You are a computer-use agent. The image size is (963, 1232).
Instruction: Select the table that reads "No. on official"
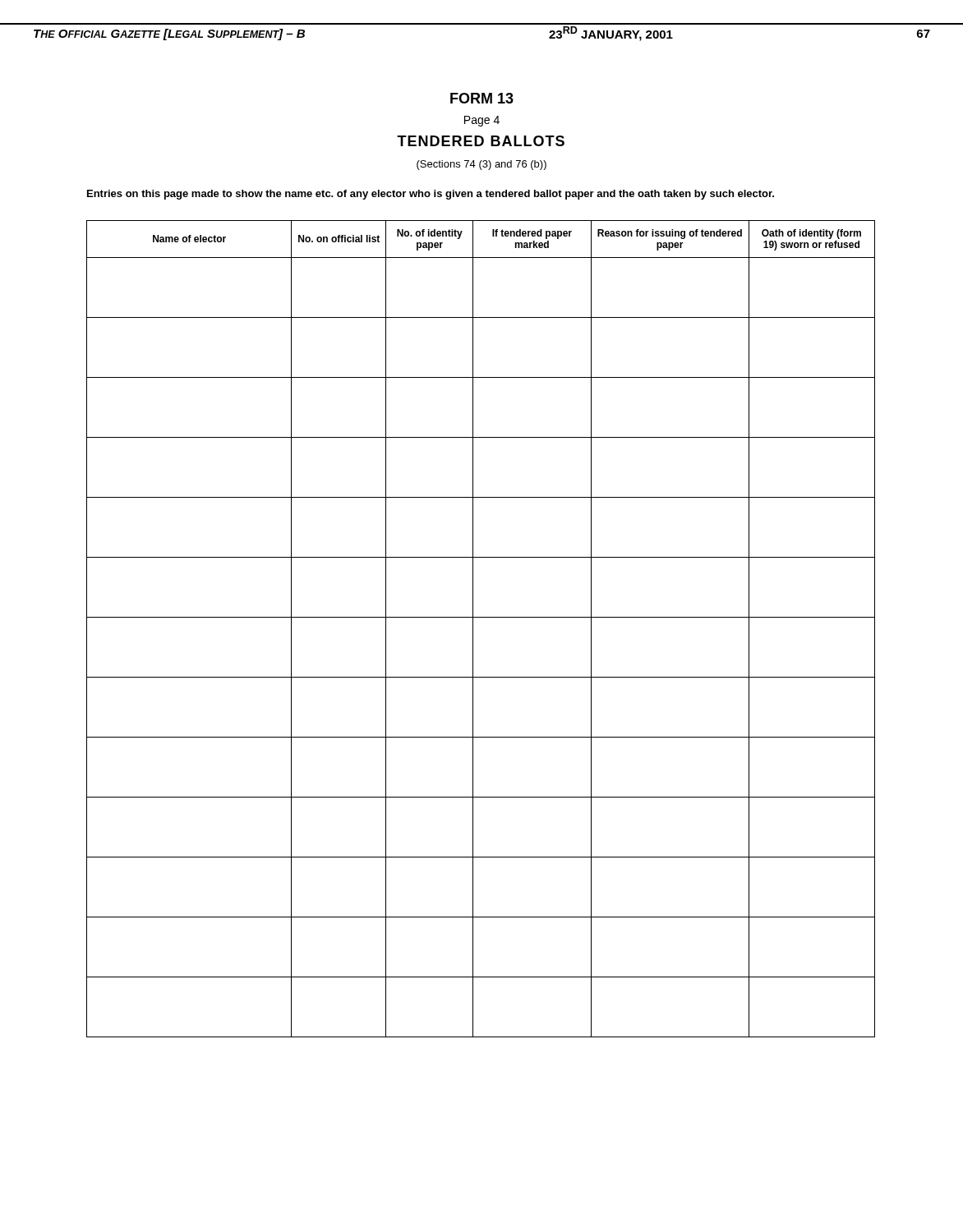tap(481, 629)
